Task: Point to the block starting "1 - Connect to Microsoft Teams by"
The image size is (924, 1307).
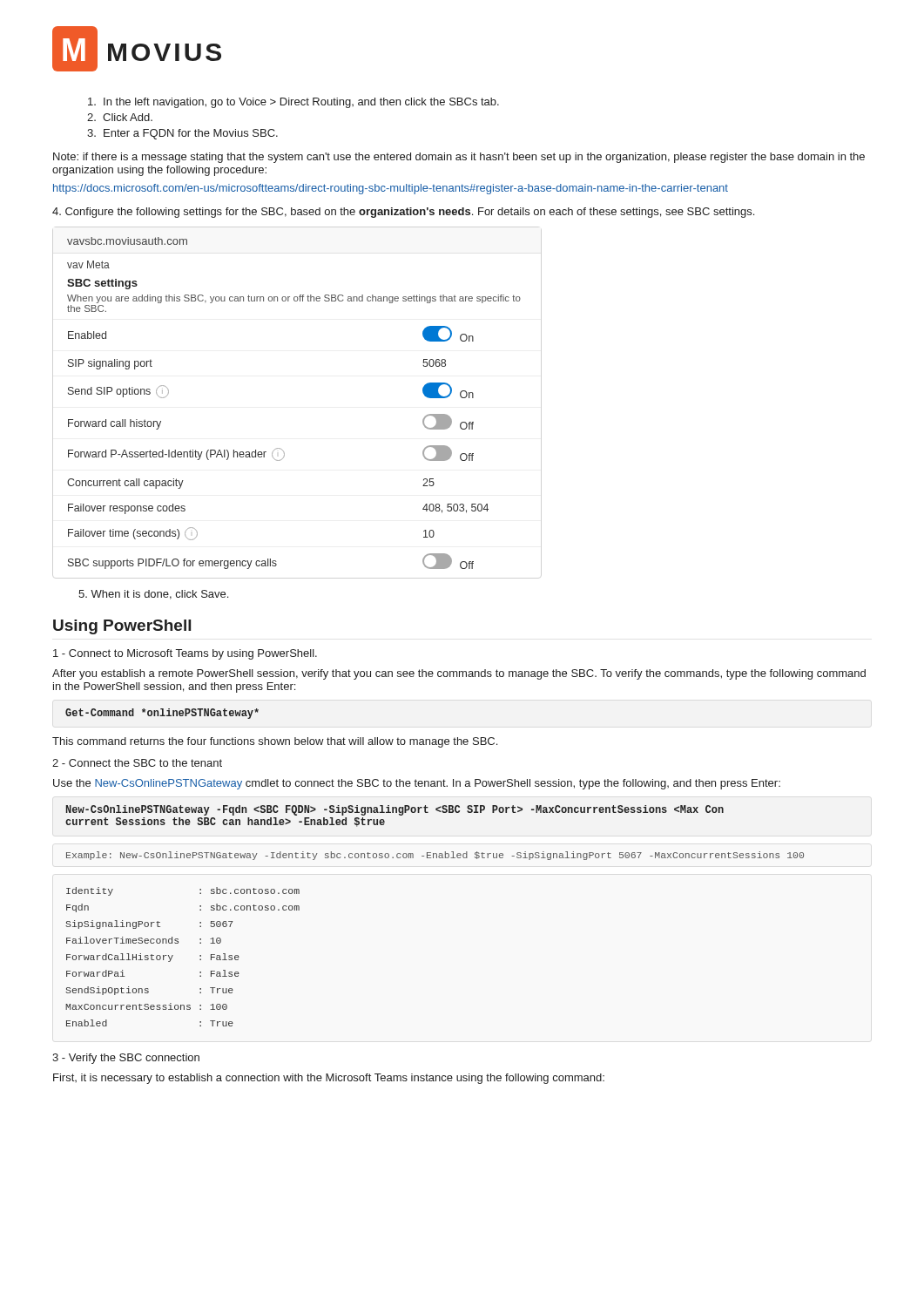Action: [185, 653]
